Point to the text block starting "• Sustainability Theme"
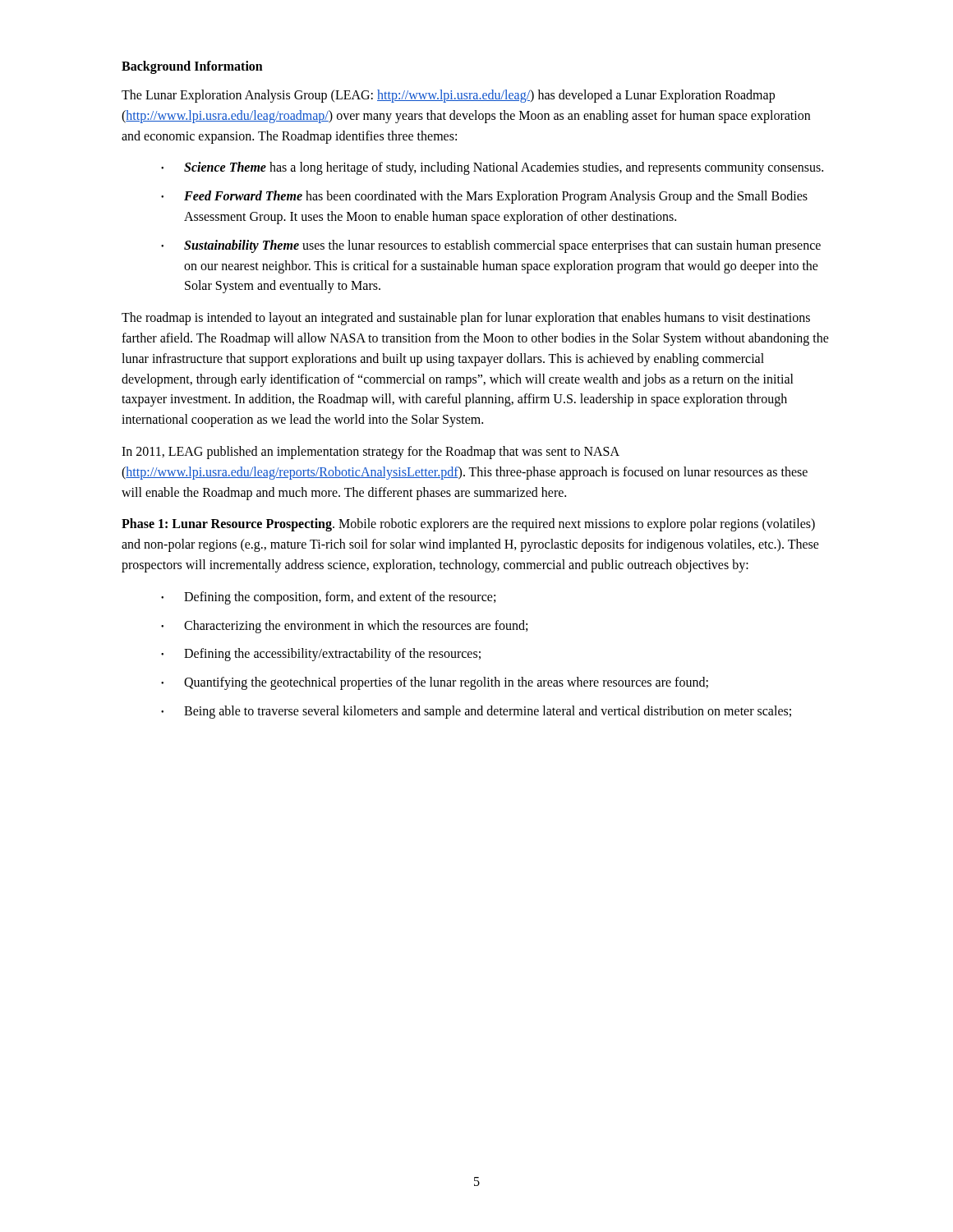Image resolution: width=953 pixels, height=1232 pixels. [x=493, y=266]
